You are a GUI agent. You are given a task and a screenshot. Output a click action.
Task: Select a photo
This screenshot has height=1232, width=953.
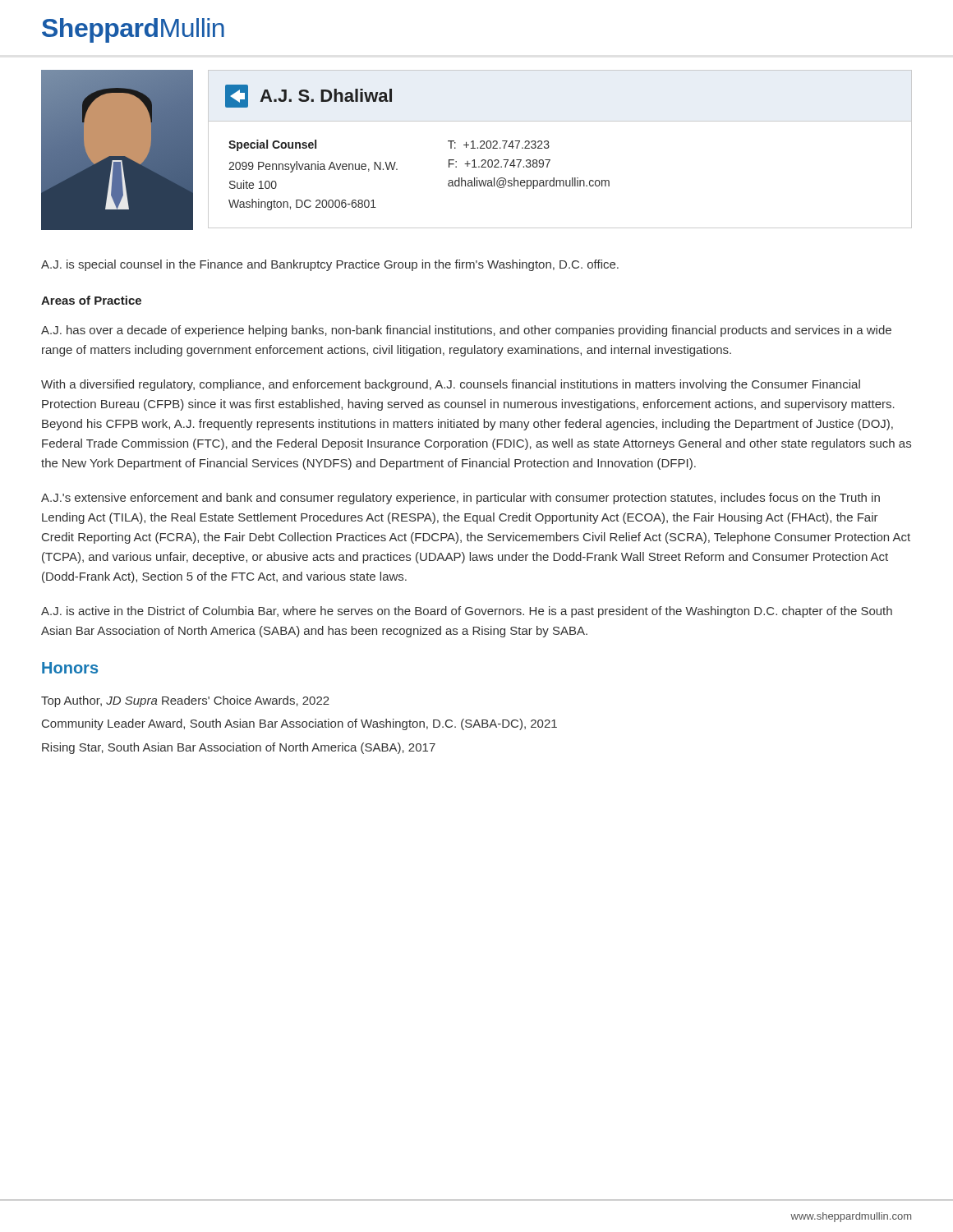click(117, 150)
